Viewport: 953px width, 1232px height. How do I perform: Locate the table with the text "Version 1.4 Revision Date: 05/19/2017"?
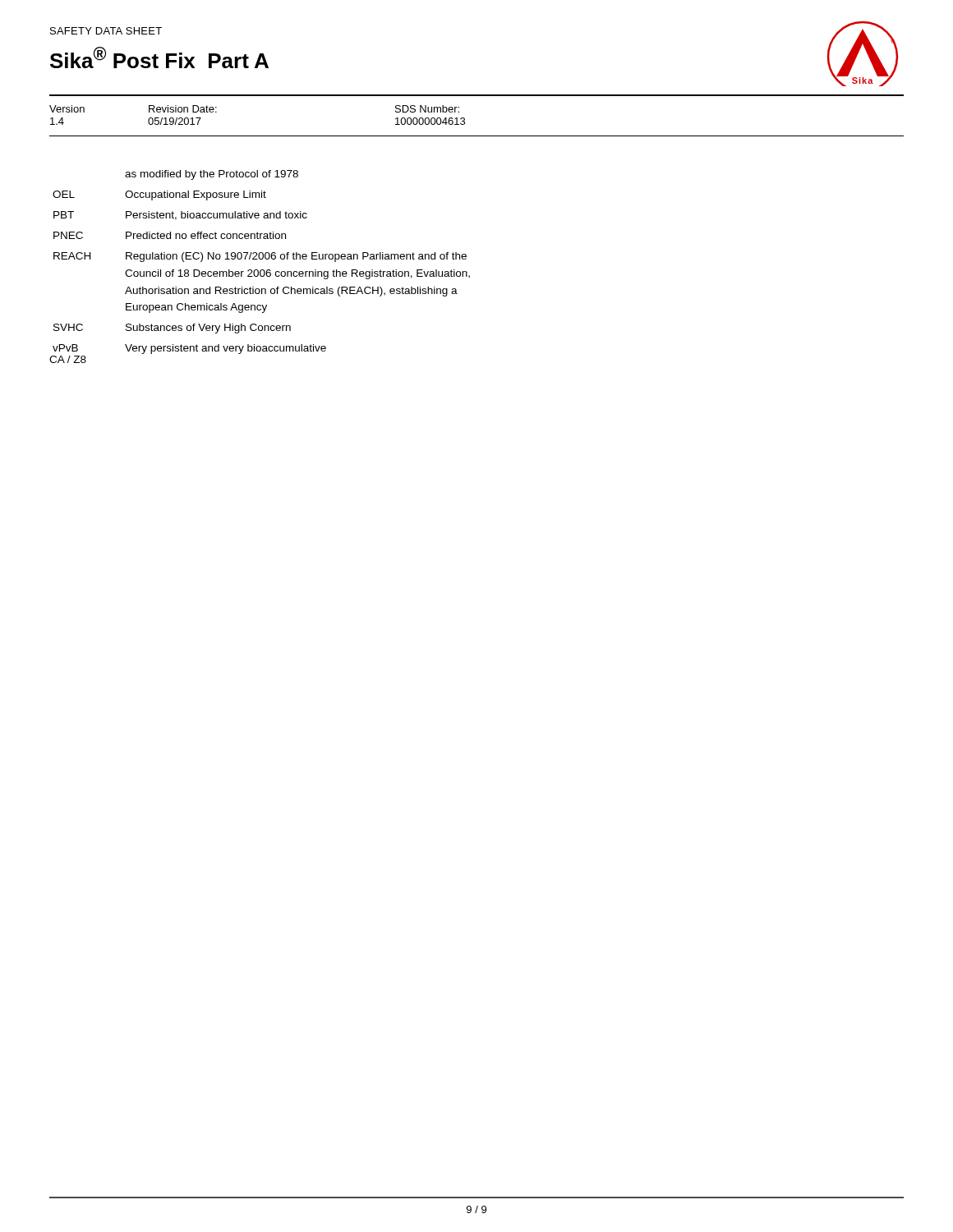476,120
